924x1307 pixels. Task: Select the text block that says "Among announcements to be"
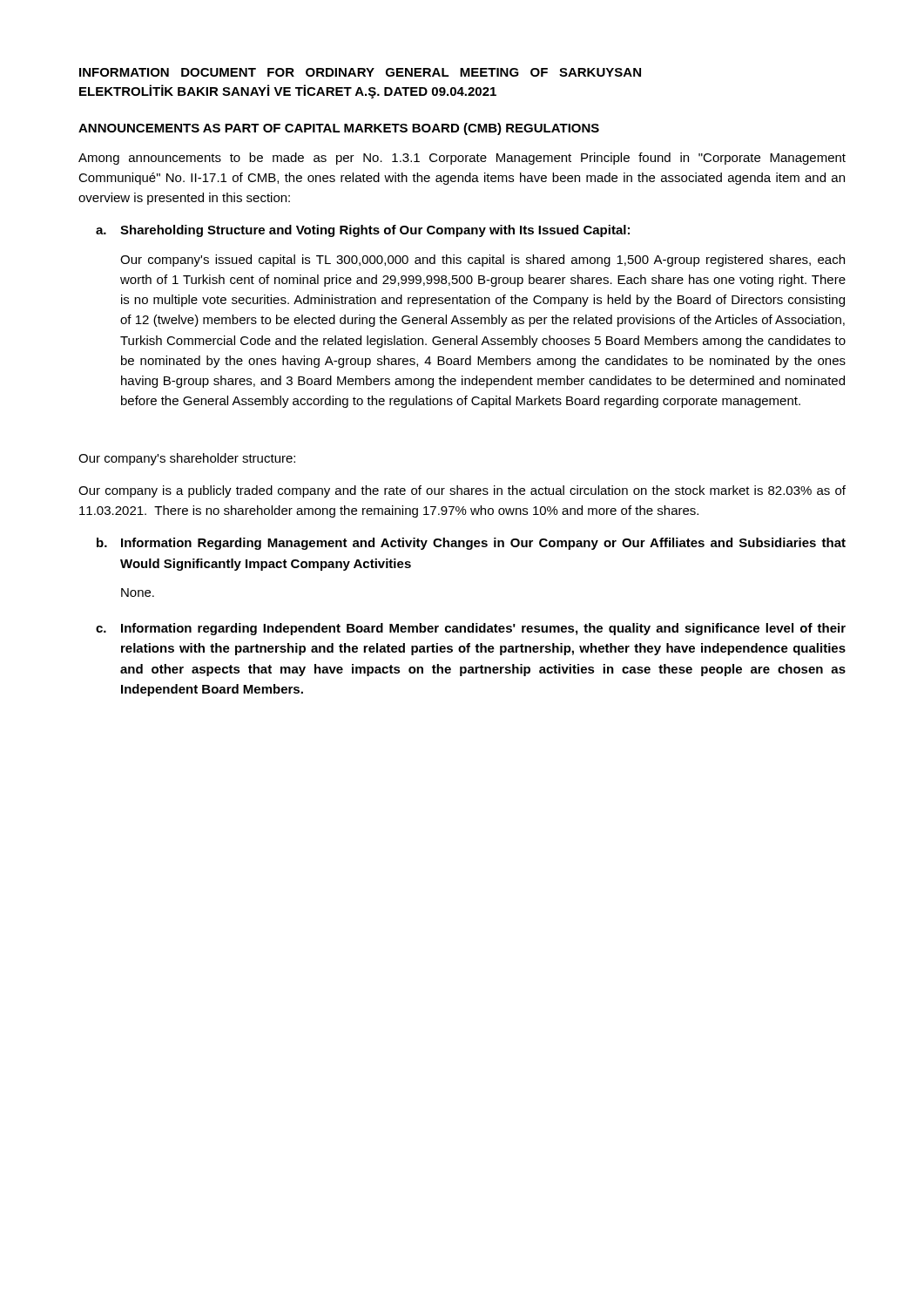pyautogui.click(x=462, y=177)
